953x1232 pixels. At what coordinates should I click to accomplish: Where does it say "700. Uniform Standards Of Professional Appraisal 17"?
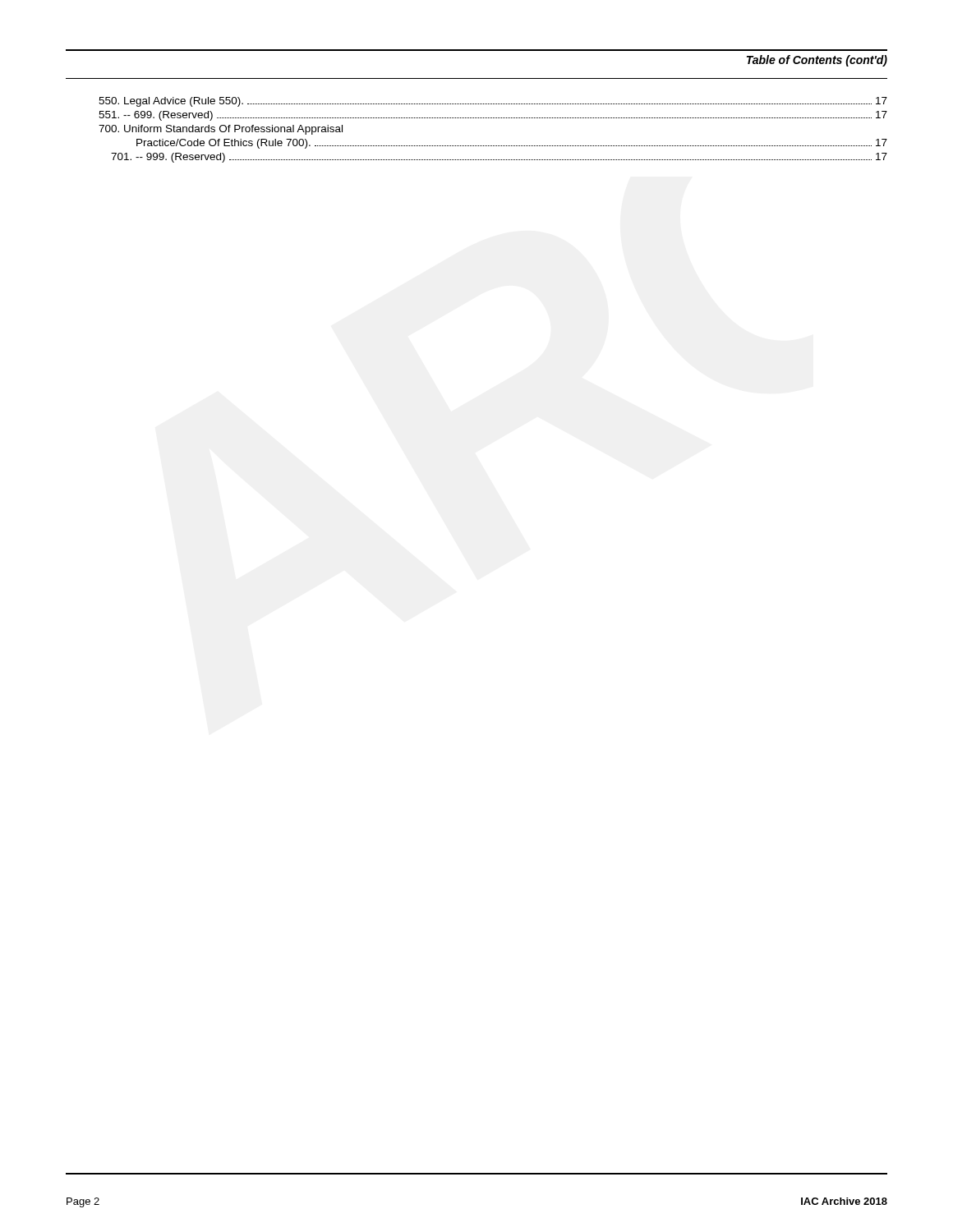pos(493,128)
